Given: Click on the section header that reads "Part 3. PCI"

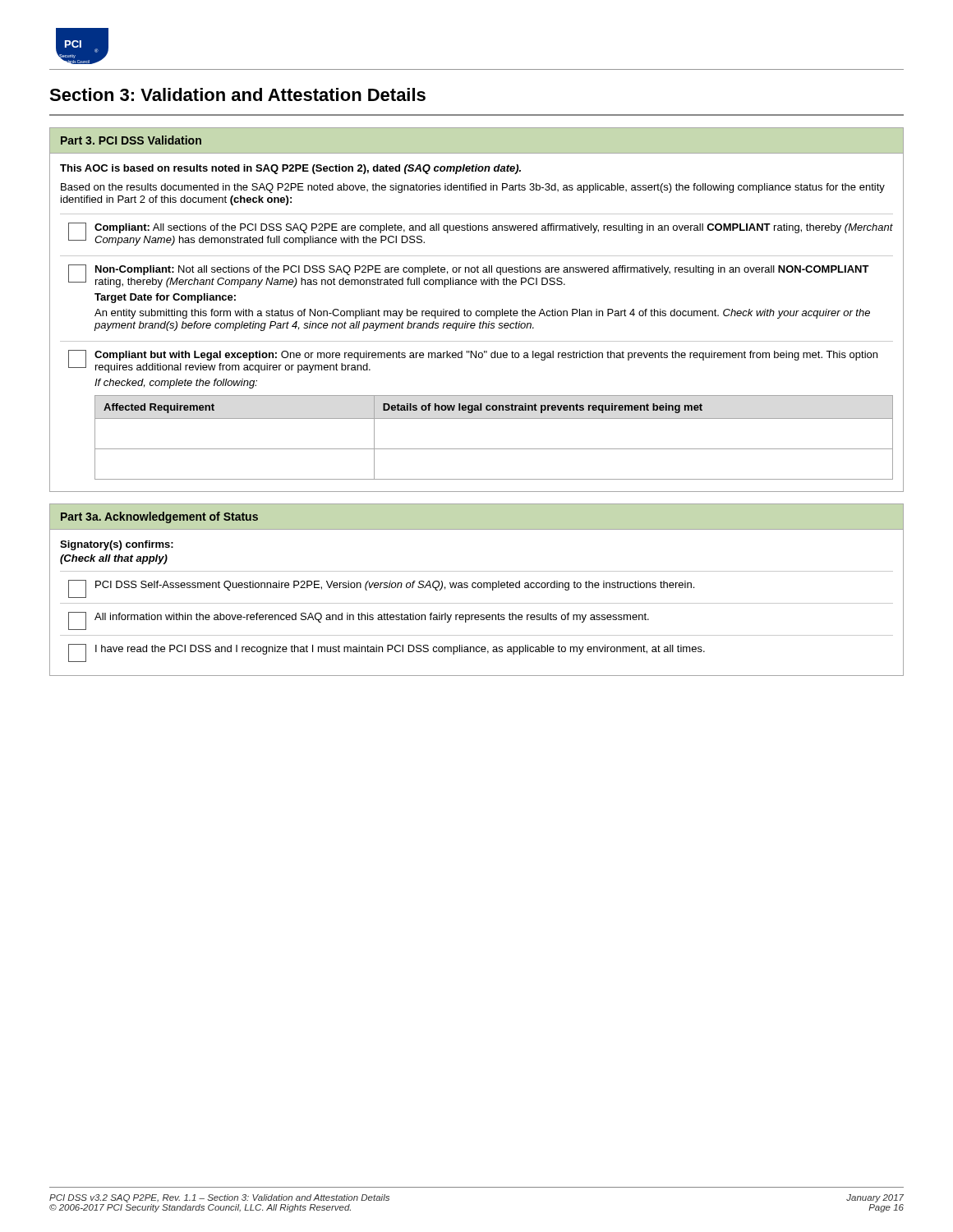Looking at the screenshot, I should click(x=131, y=140).
